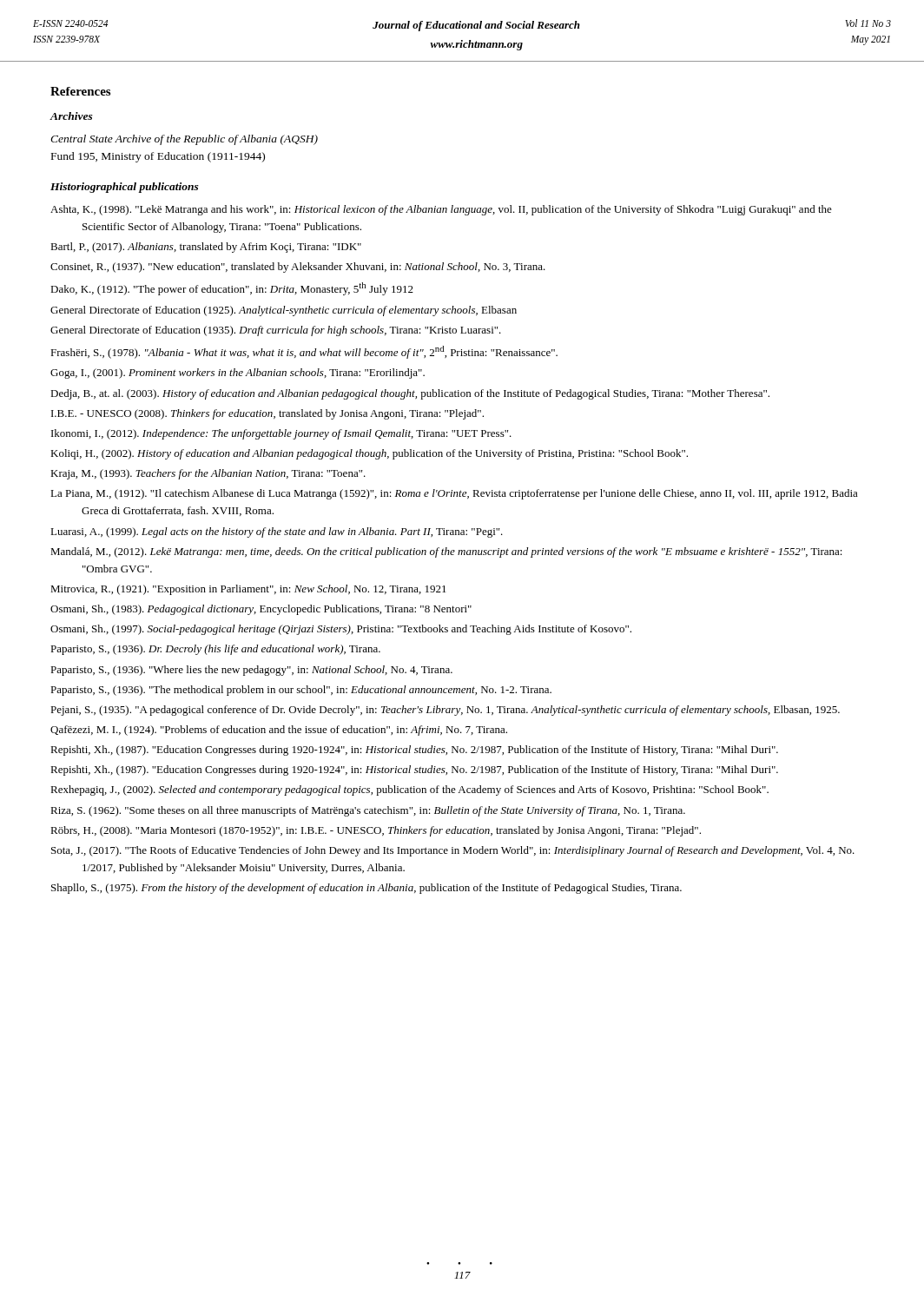Viewport: 924px width, 1303px height.
Task: Select the list item that reads "Osmani, Sh., (1997)."
Action: [x=341, y=629]
